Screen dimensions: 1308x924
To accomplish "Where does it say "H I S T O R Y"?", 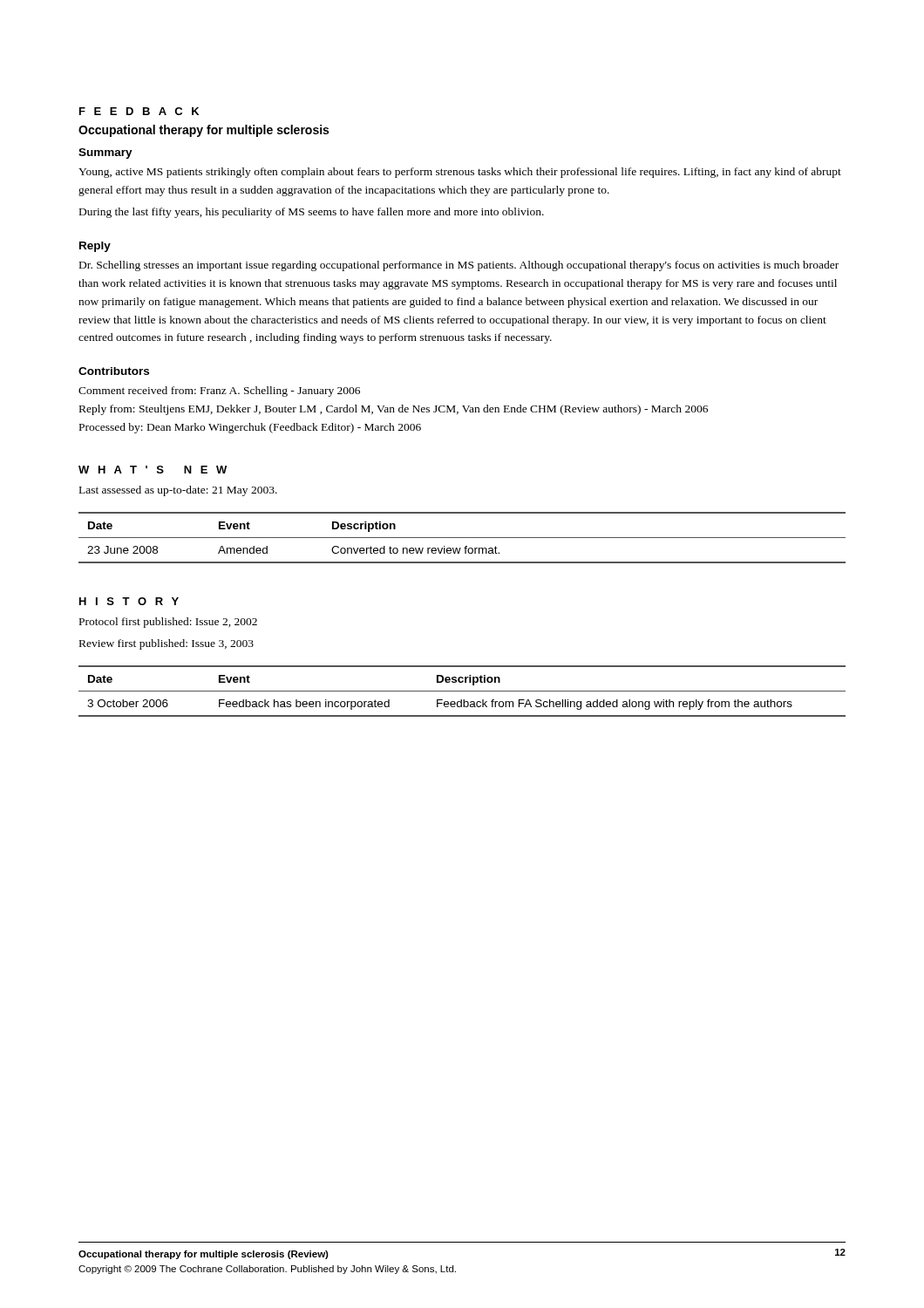I will tap(129, 601).
